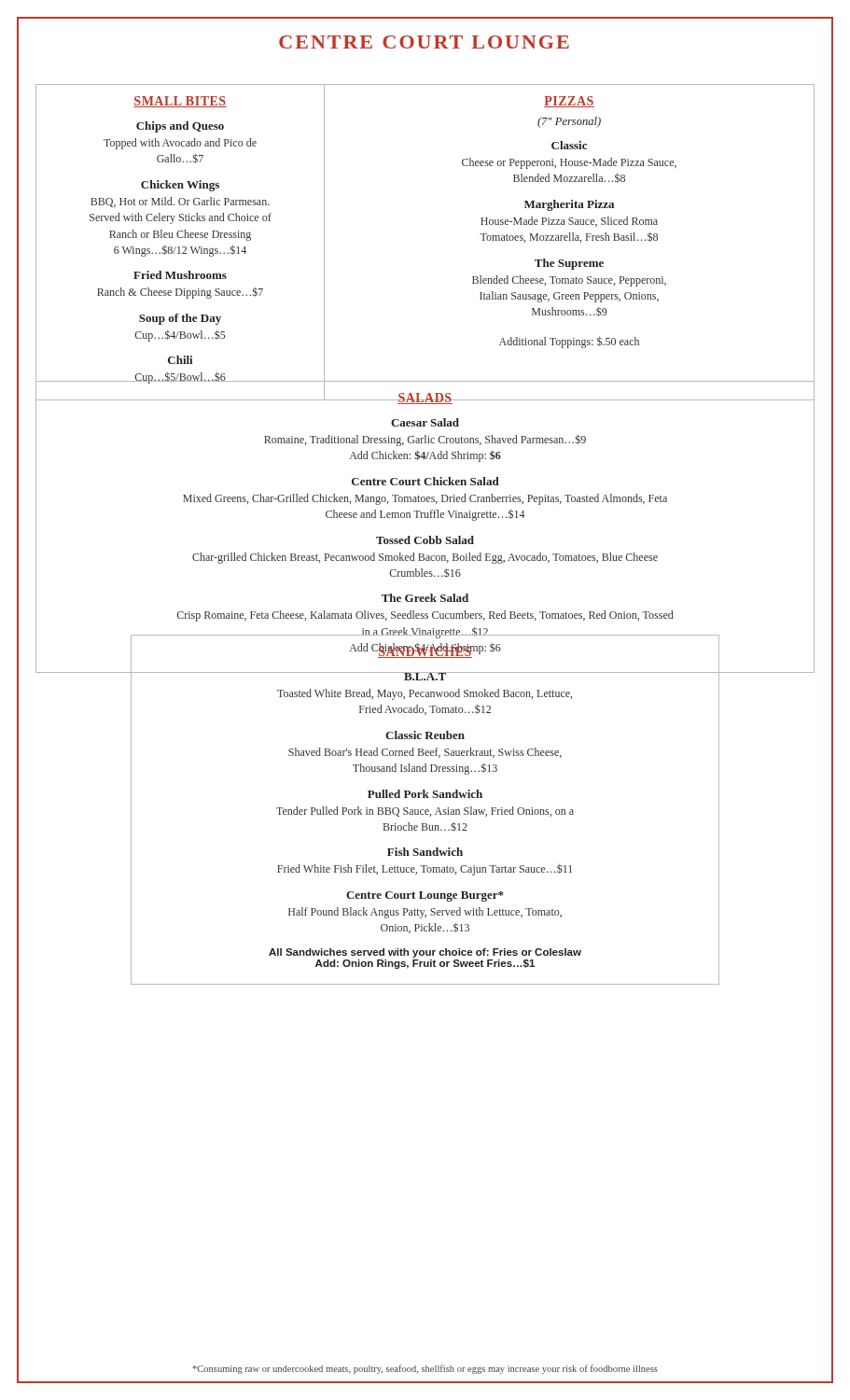Where is the passage that starts "Consuming raw or undercooked meats, poultry, seafood,"?
The width and height of the screenshot is (850, 1400).
pyautogui.click(x=425, y=1369)
